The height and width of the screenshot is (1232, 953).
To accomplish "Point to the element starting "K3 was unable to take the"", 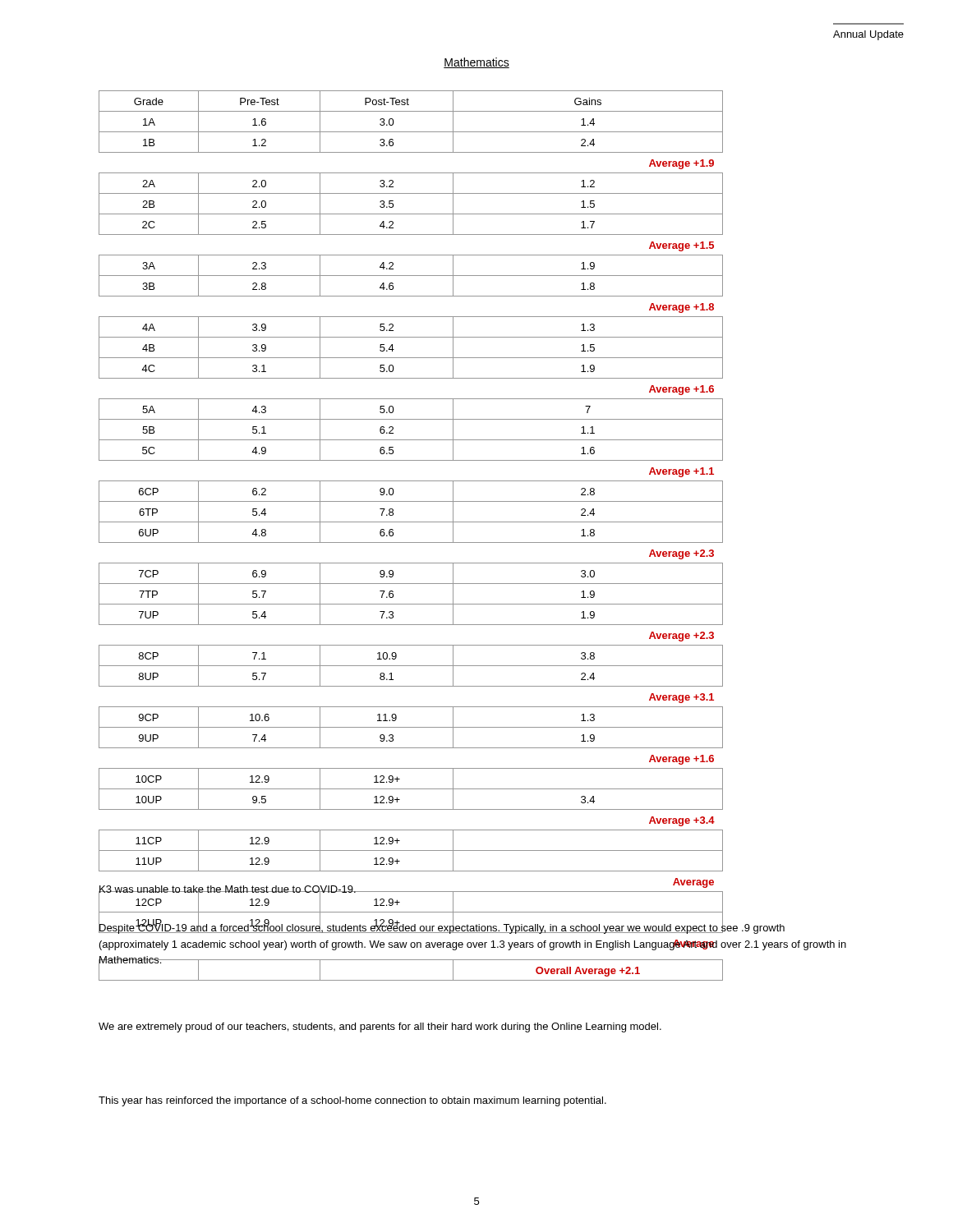I will pos(227,889).
